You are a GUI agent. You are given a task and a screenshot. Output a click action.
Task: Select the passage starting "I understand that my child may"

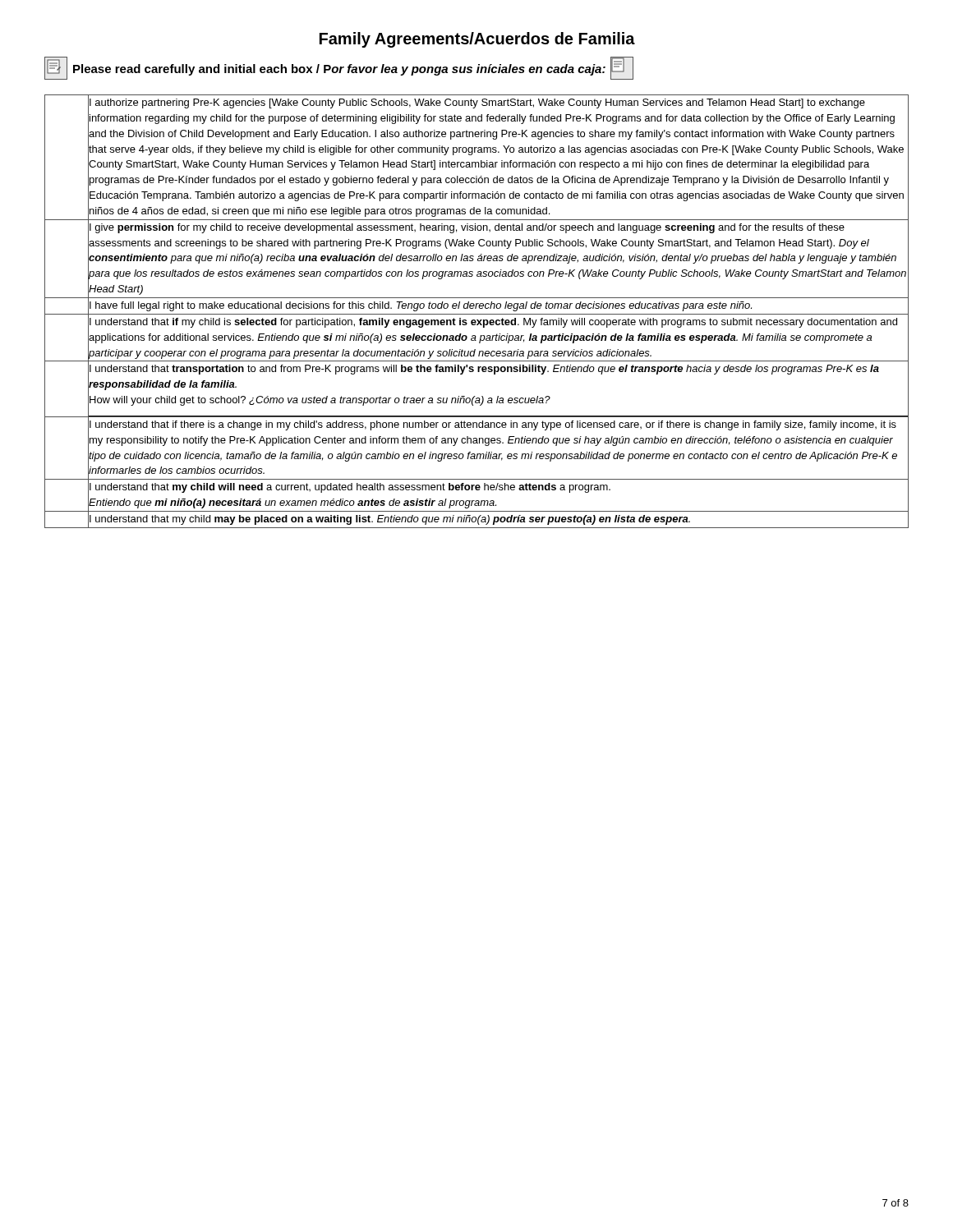tap(390, 519)
